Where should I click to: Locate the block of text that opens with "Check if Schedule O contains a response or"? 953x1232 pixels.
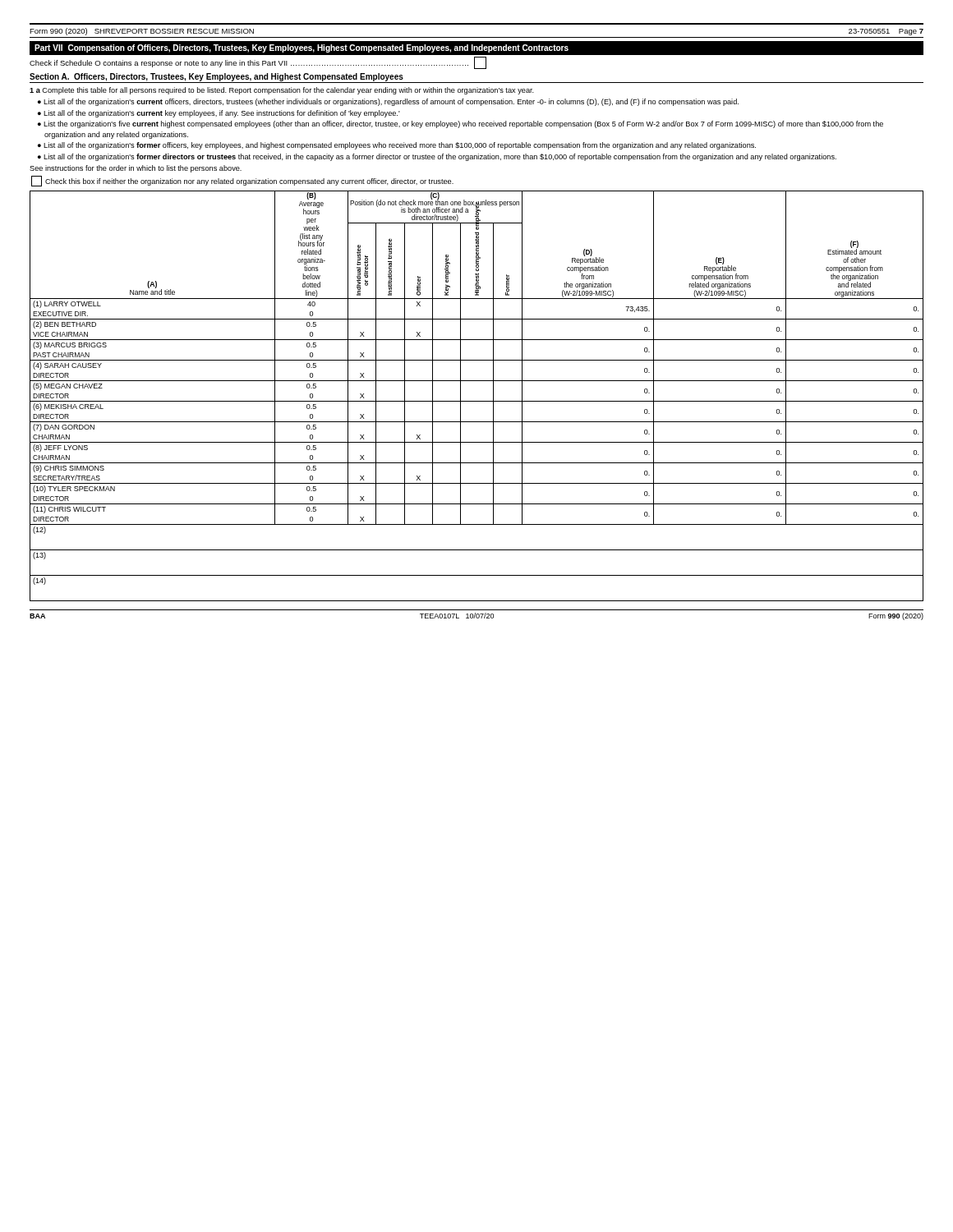pos(258,63)
